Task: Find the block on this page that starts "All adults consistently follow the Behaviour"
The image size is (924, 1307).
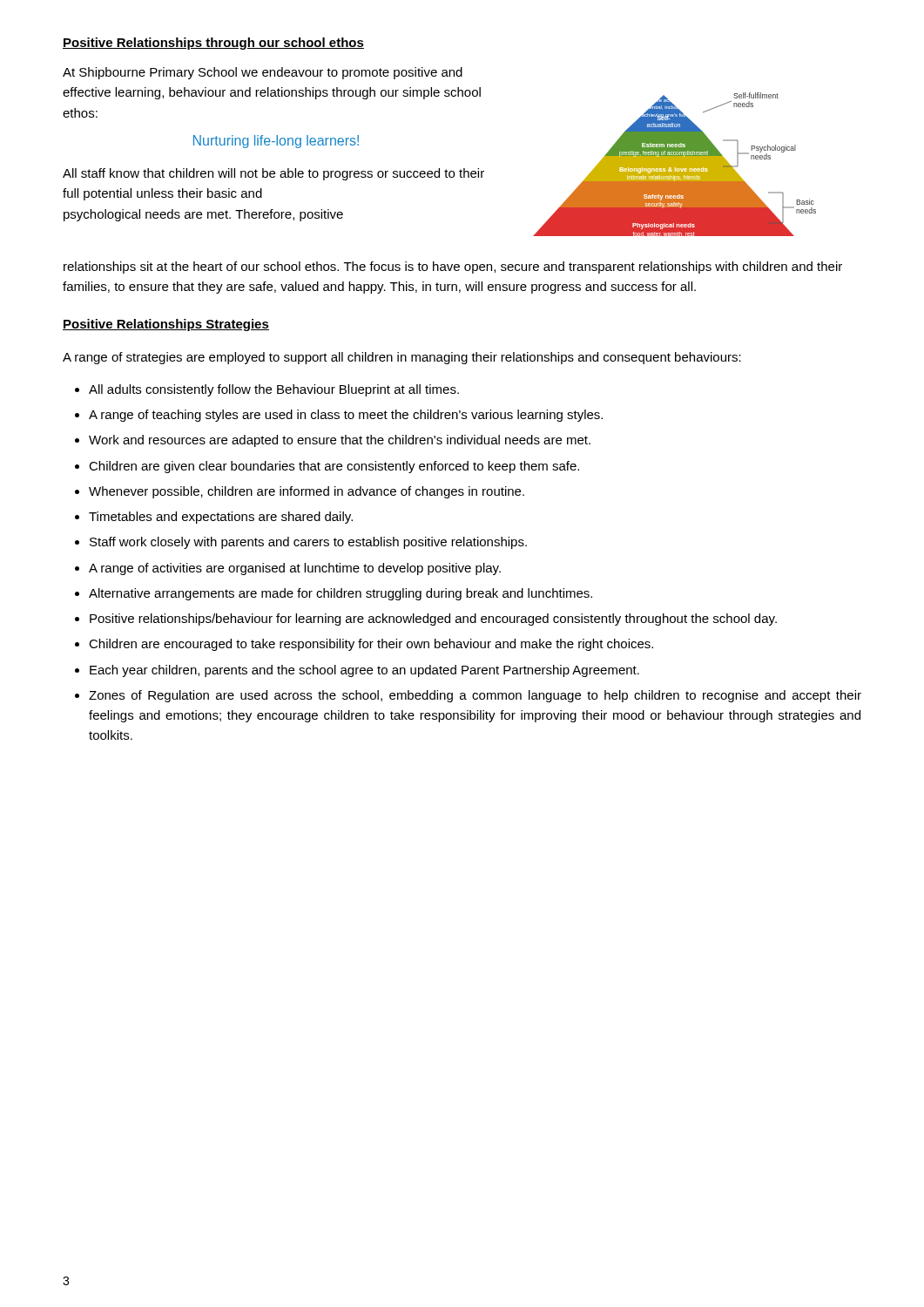Action: point(274,389)
